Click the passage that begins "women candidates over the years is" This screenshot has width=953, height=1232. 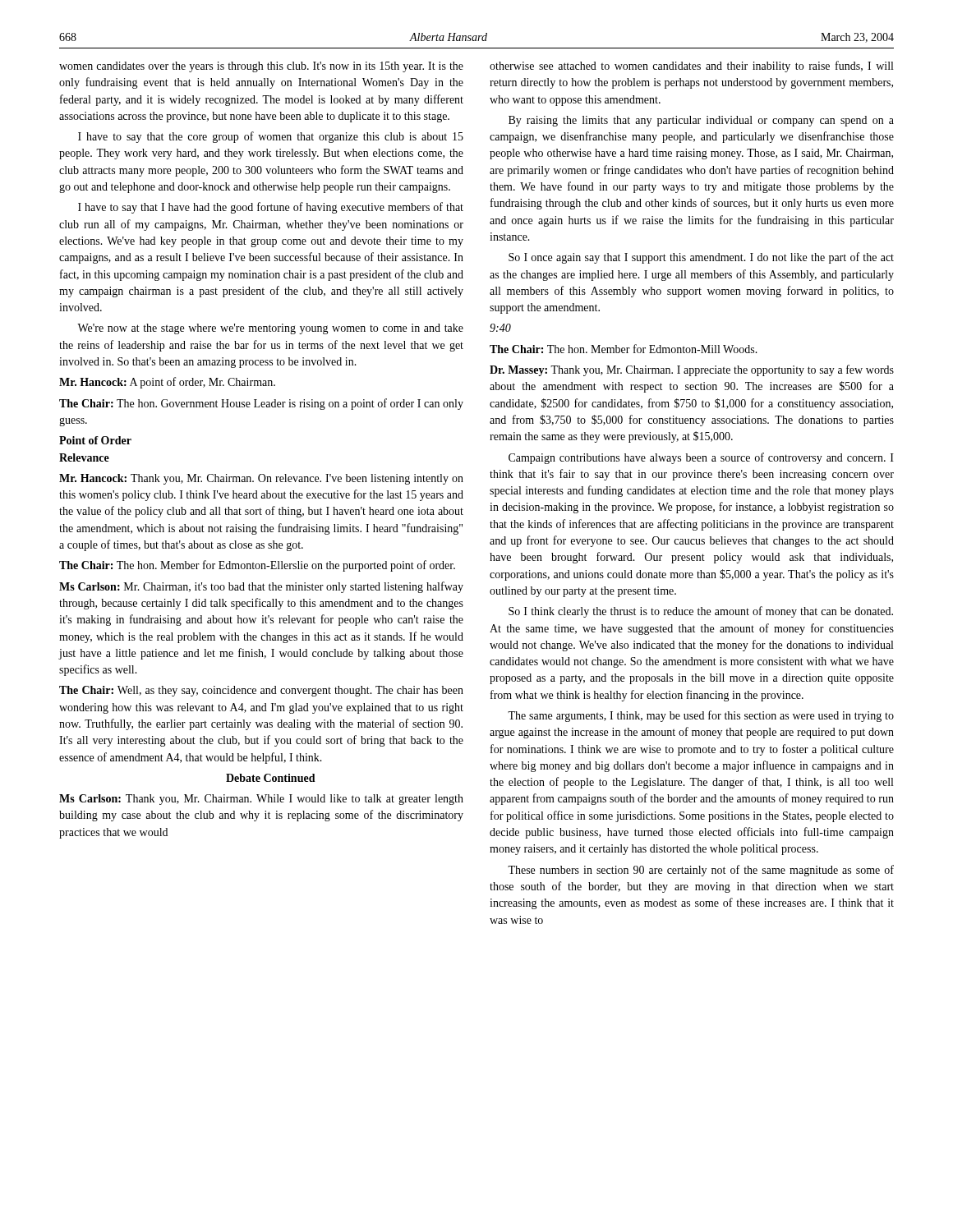coord(261,92)
